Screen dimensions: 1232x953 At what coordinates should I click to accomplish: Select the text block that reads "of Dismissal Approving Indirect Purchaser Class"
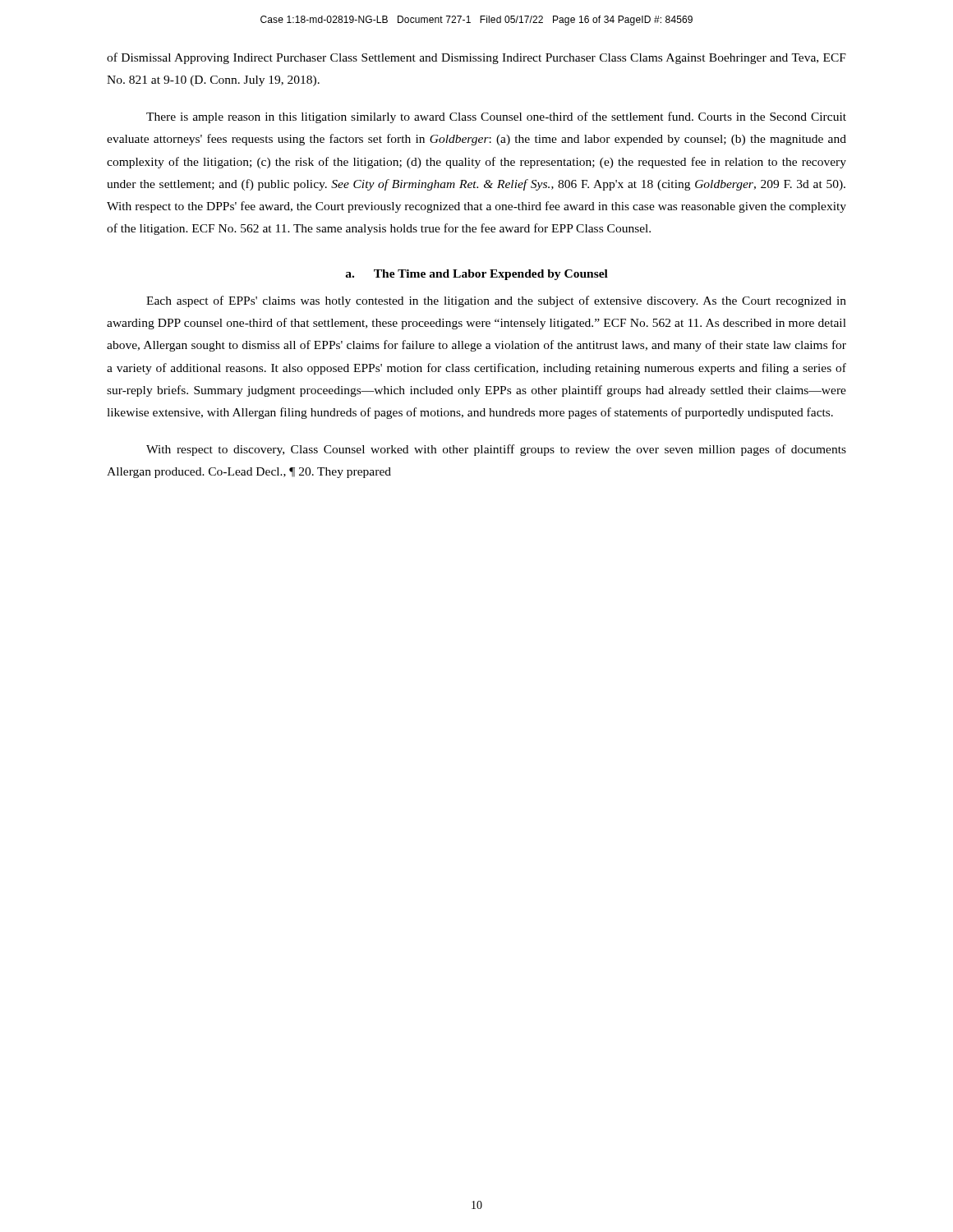[476, 68]
